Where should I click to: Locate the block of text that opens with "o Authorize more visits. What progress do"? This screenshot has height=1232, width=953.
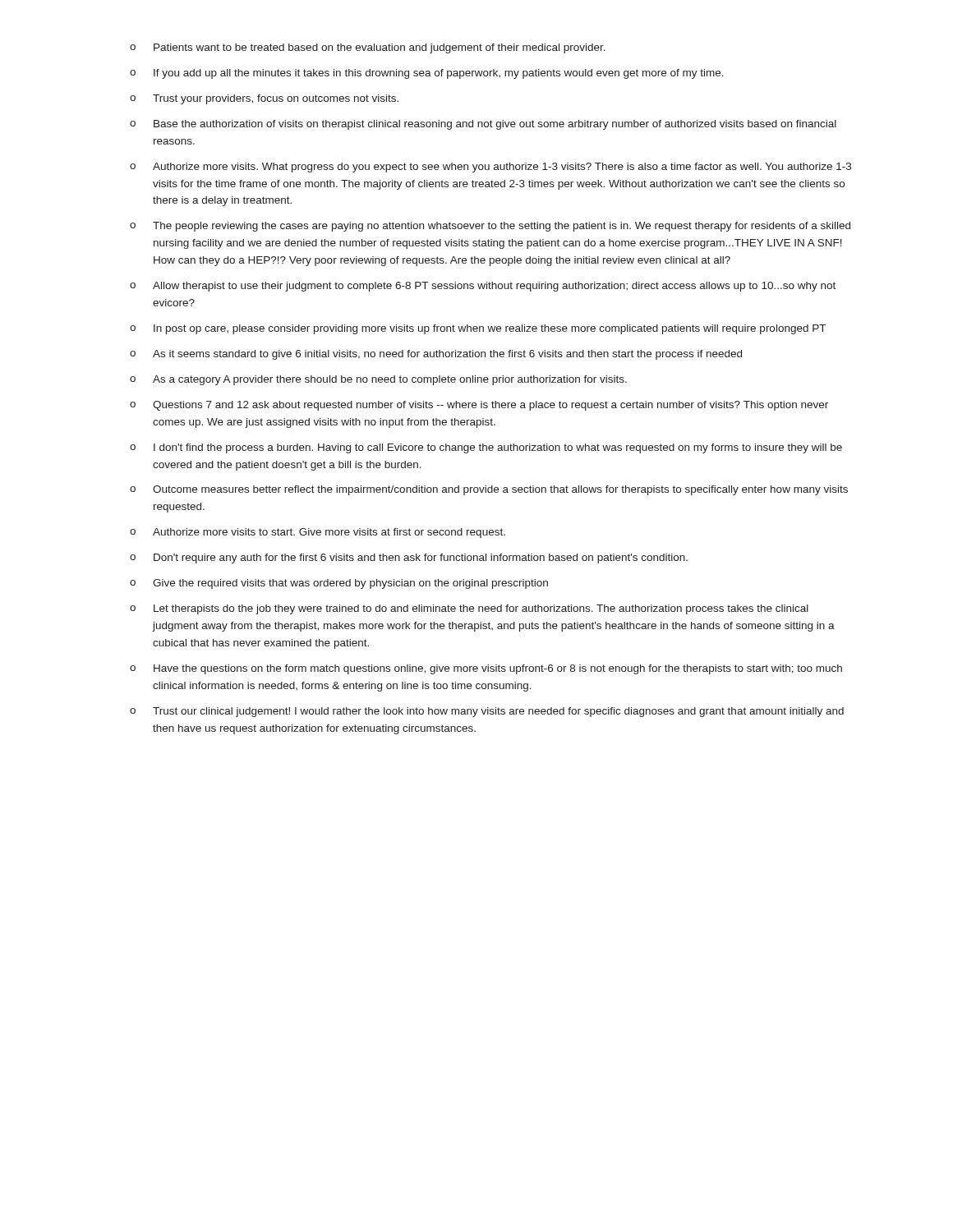[x=491, y=184]
